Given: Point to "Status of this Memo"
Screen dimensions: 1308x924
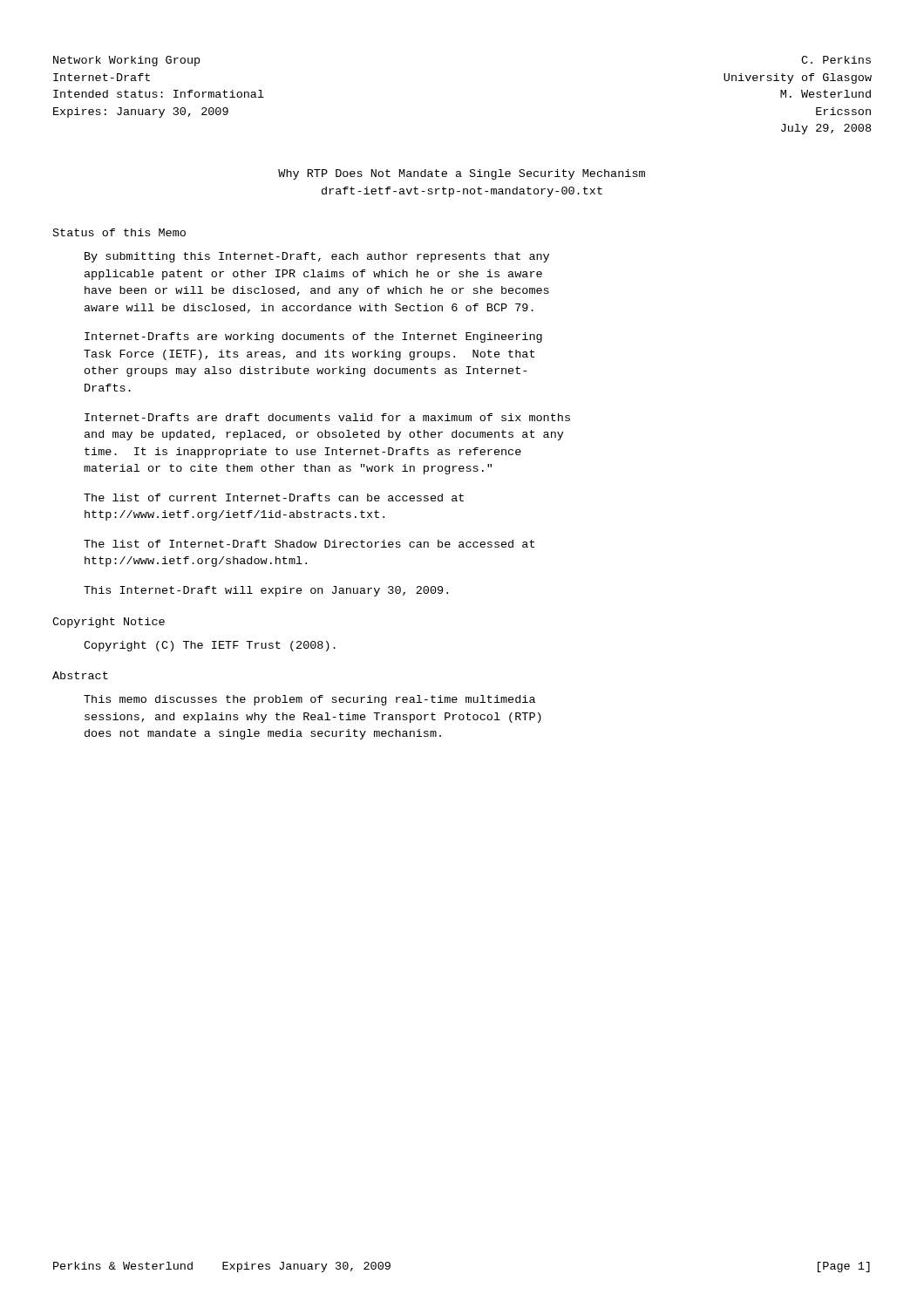Looking at the screenshot, I should [119, 233].
